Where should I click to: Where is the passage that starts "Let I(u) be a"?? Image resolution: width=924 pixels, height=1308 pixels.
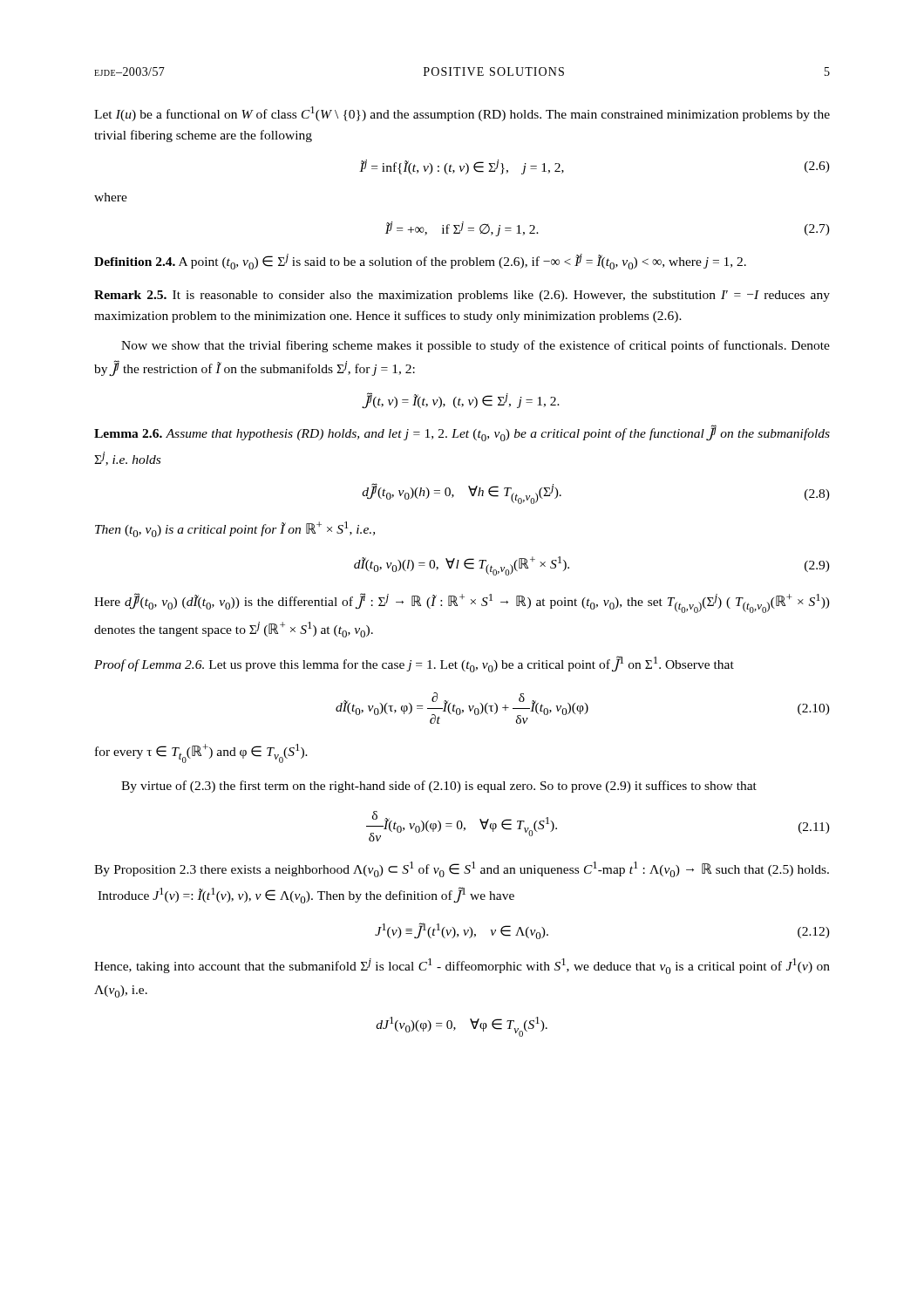[462, 123]
